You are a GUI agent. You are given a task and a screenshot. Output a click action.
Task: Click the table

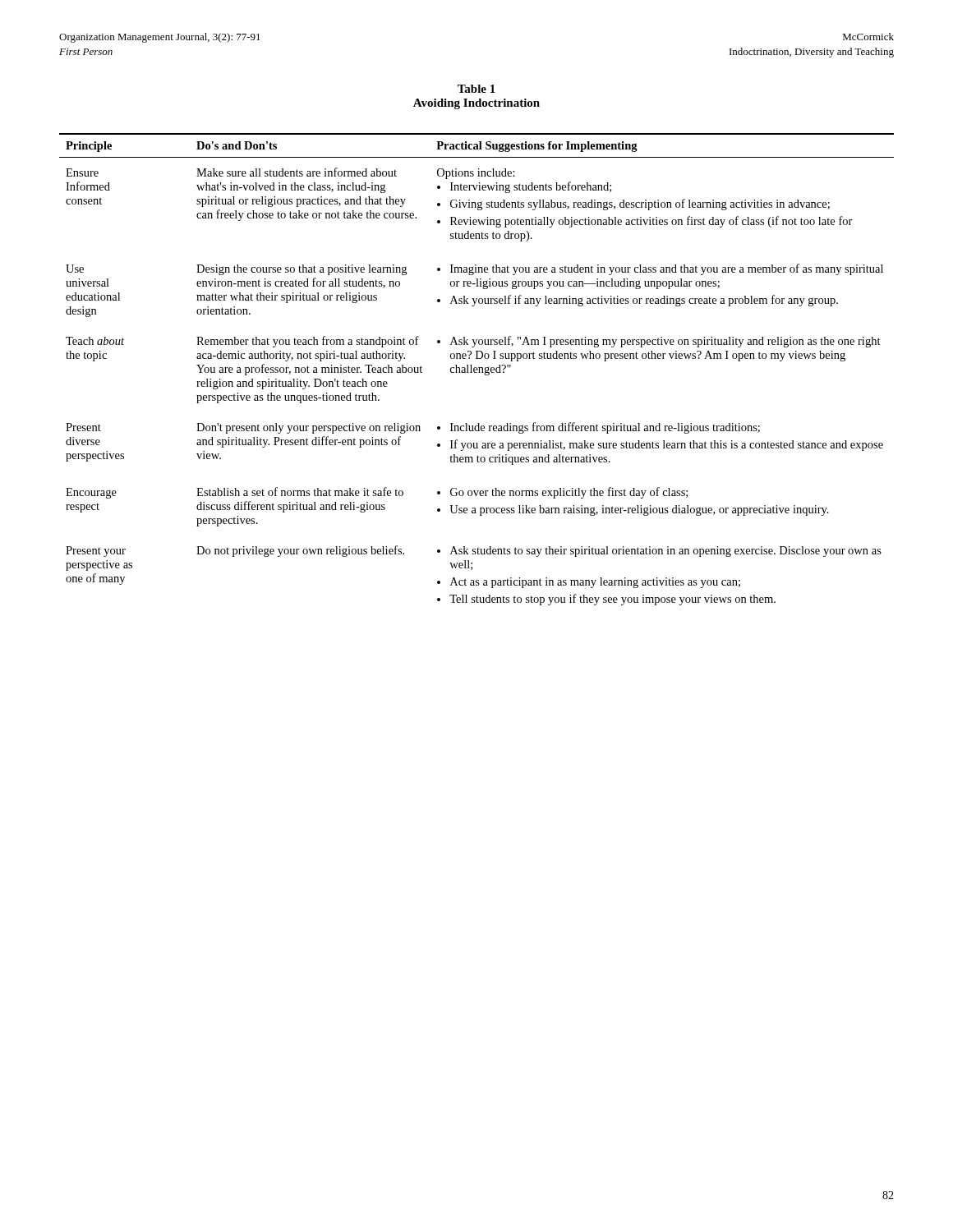[476, 375]
